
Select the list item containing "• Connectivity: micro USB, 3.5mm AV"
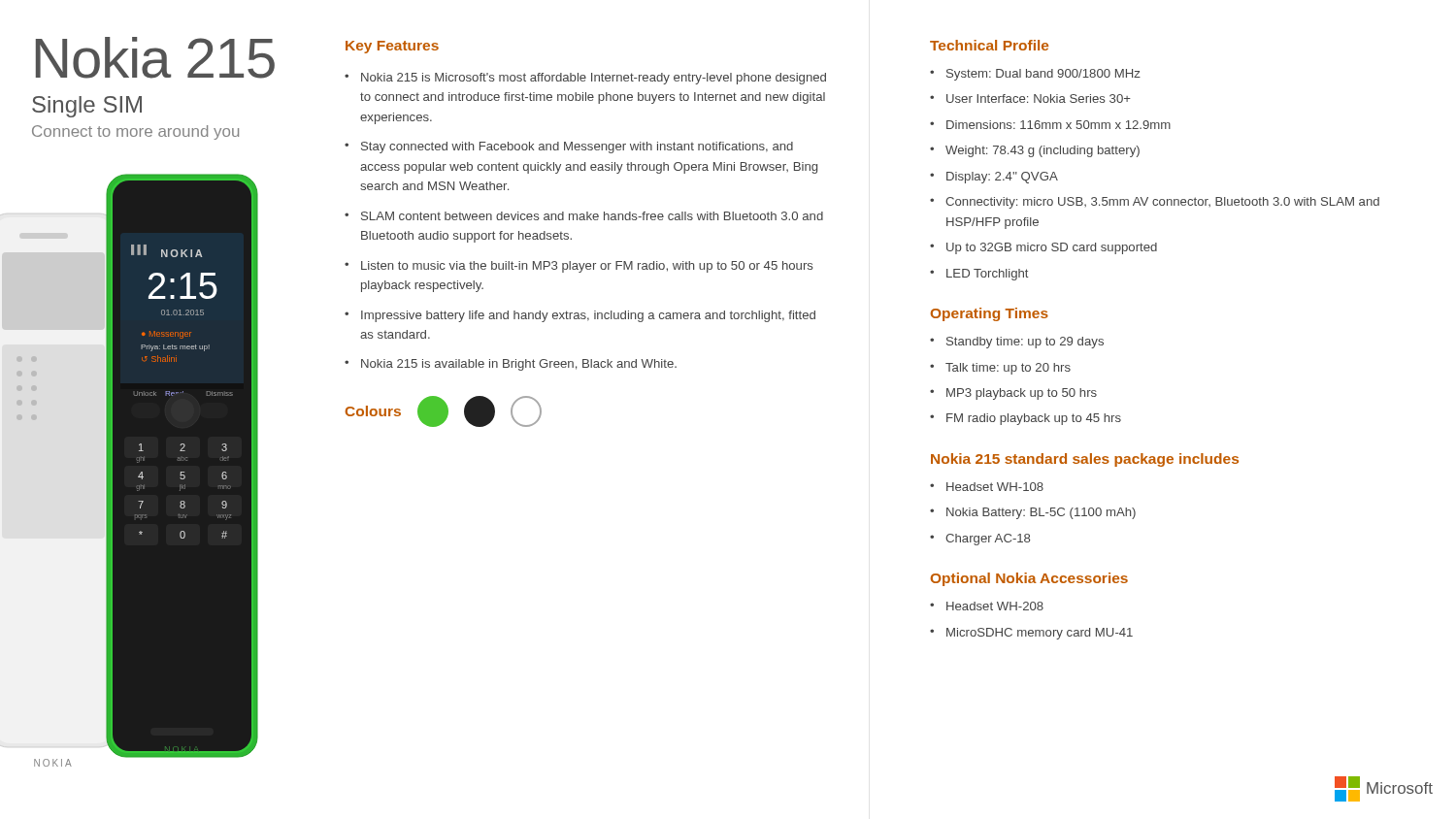(1169, 212)
